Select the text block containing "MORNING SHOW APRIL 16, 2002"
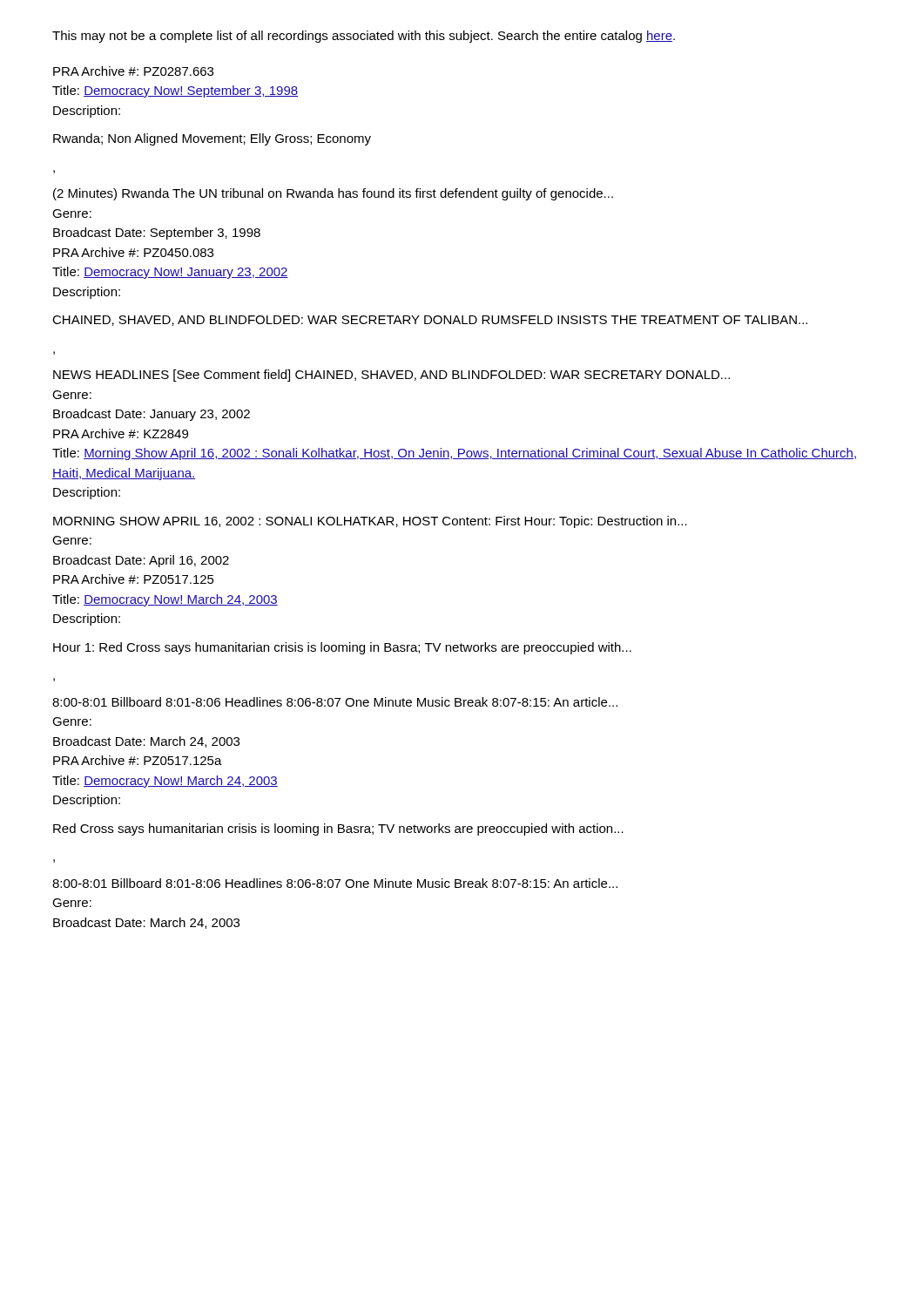Screen dimensions: 1307x924 click(x=370, y=522)
